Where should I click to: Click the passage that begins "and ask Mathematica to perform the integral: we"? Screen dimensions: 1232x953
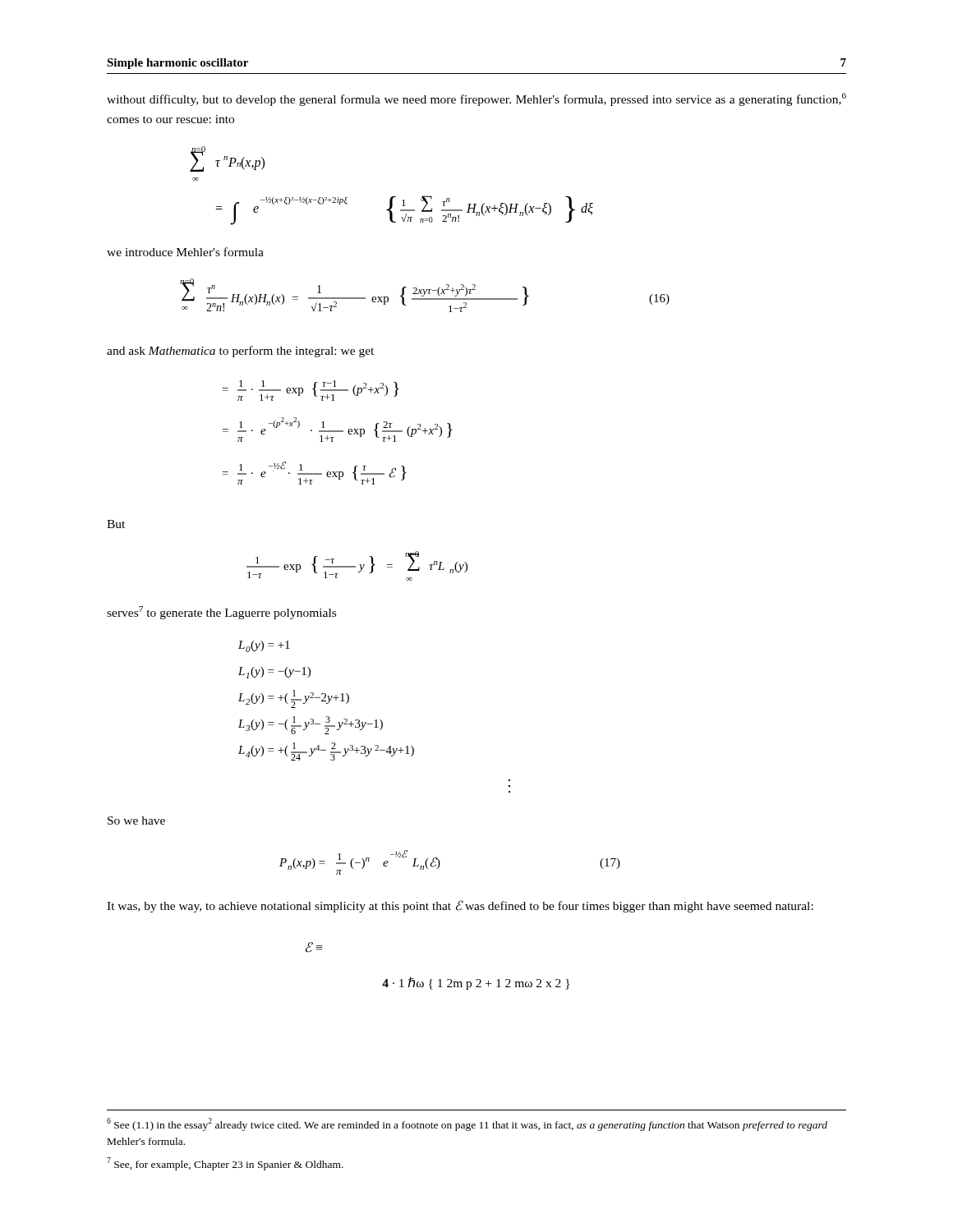(x=240, y=350)
